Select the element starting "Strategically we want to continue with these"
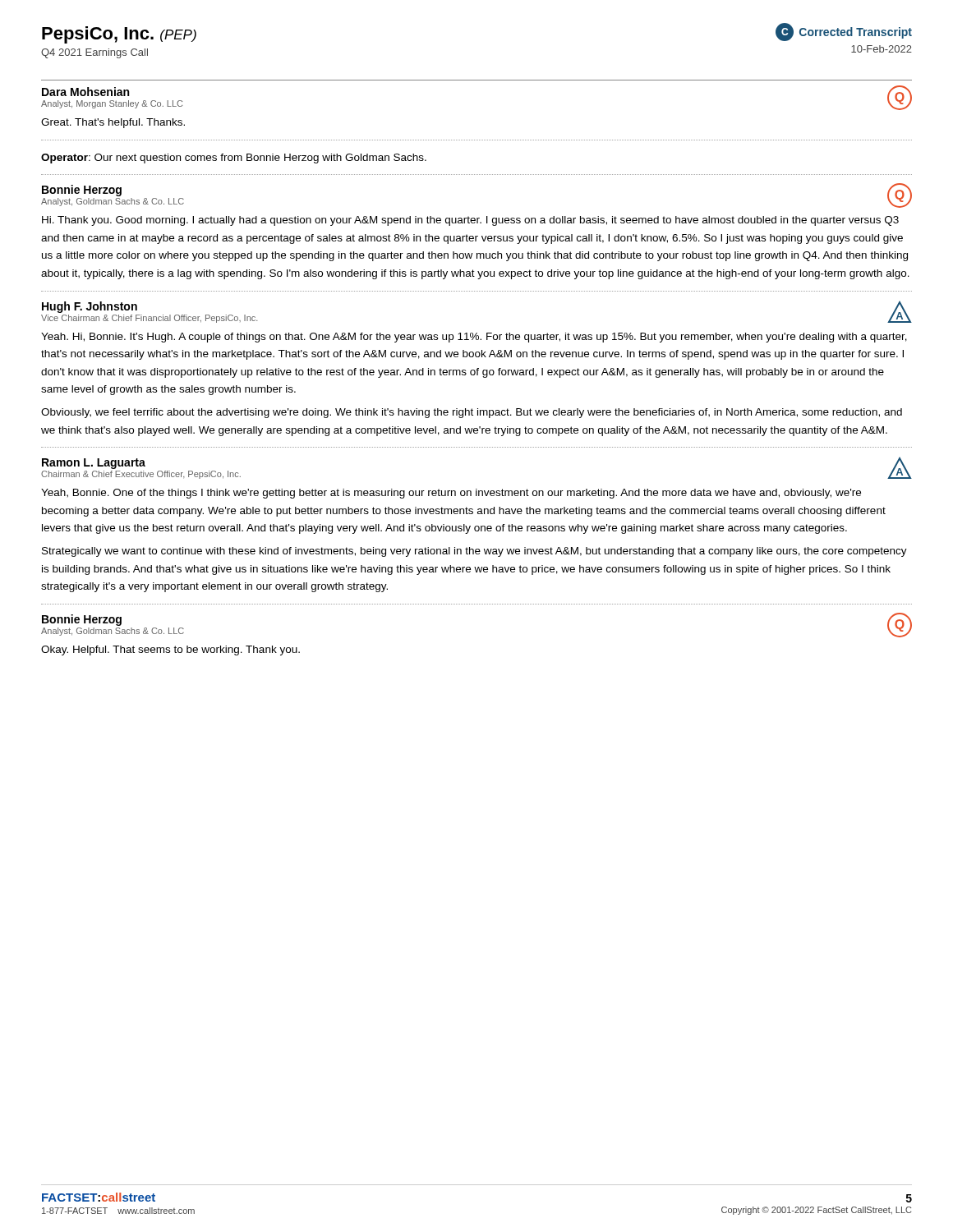The height and width of the screenshot is (1232, 953). 476,569
